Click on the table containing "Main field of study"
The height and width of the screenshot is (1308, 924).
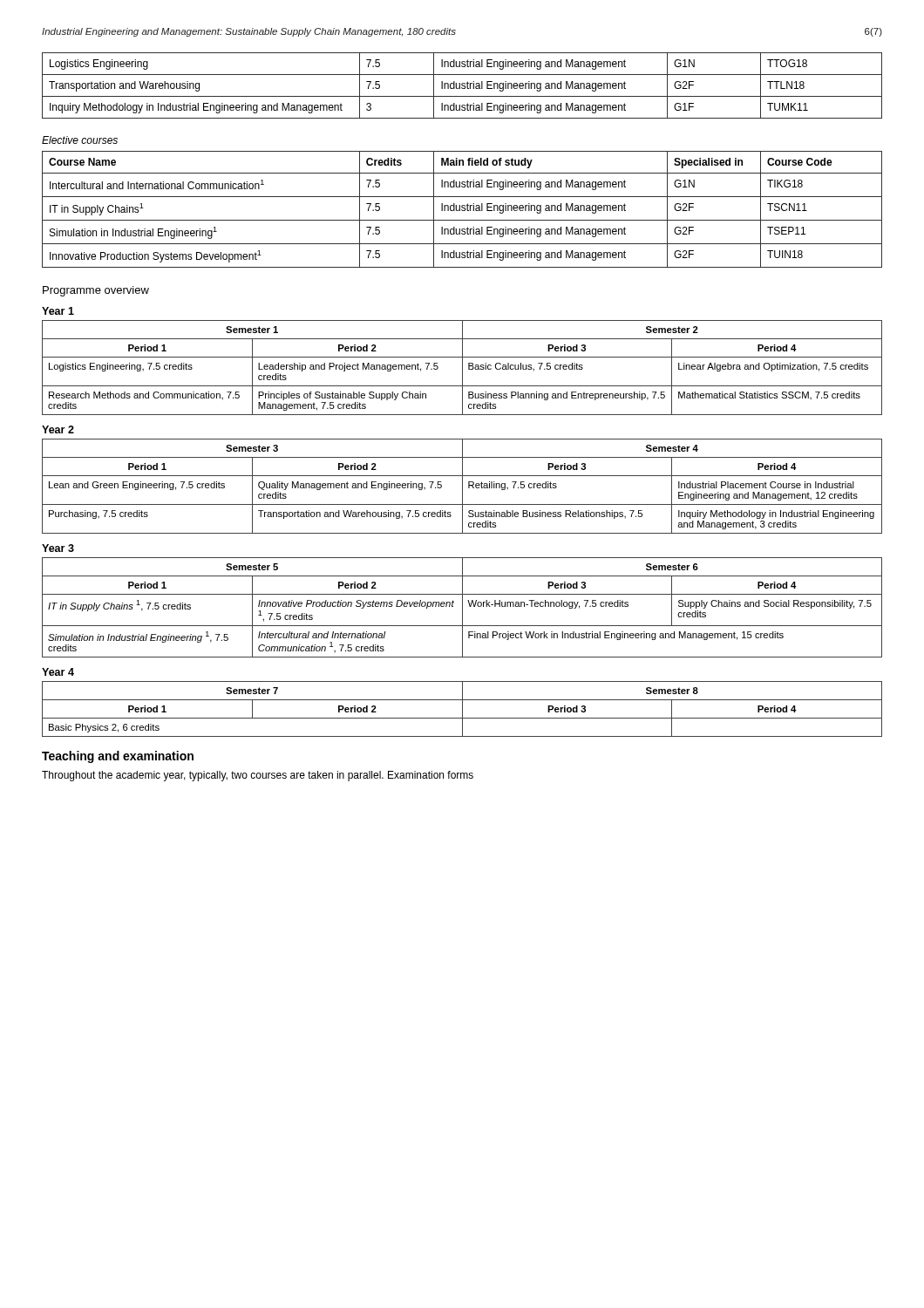click(x=462, y=209)
